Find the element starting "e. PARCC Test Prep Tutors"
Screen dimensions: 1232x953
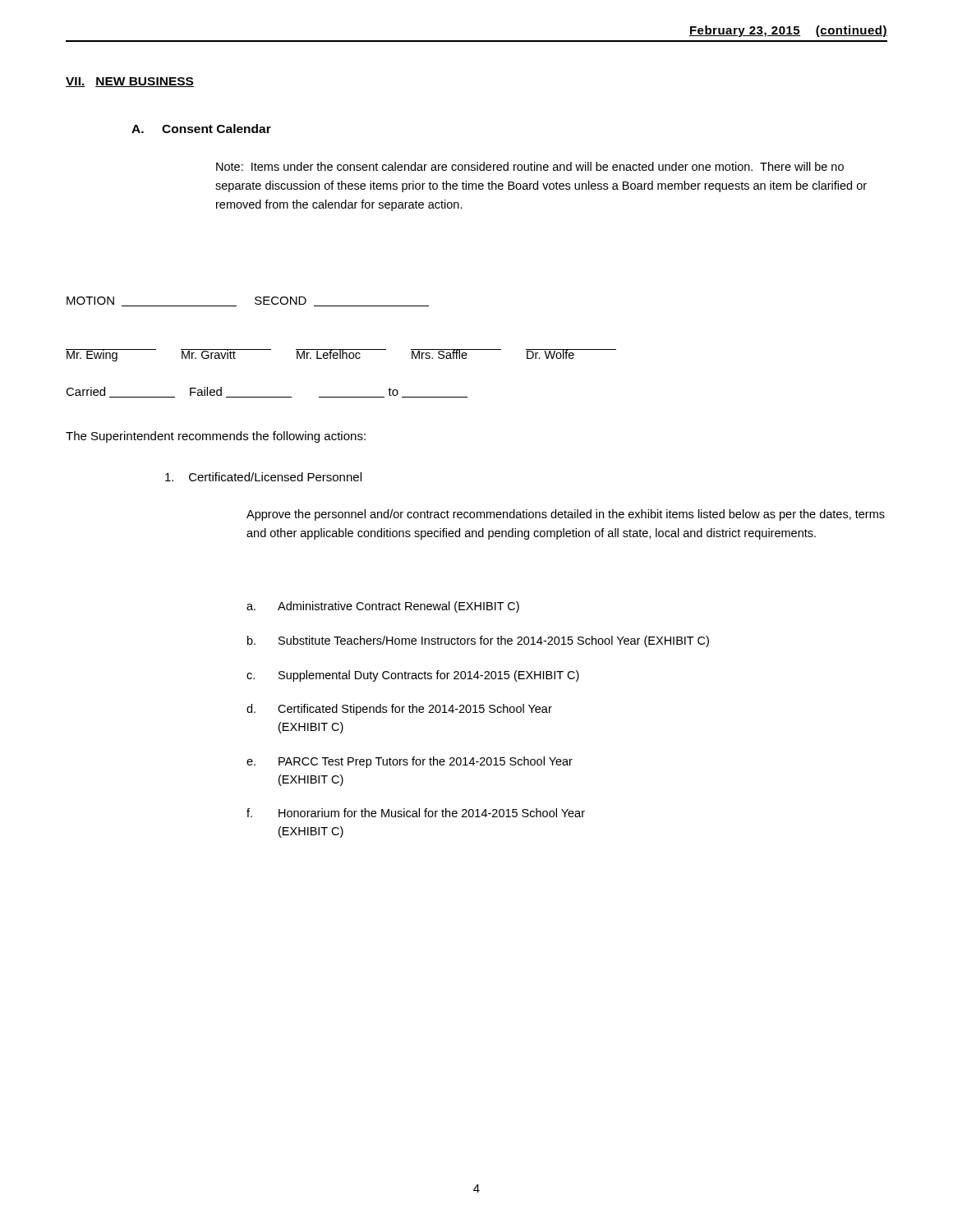(x=410, y=771)
